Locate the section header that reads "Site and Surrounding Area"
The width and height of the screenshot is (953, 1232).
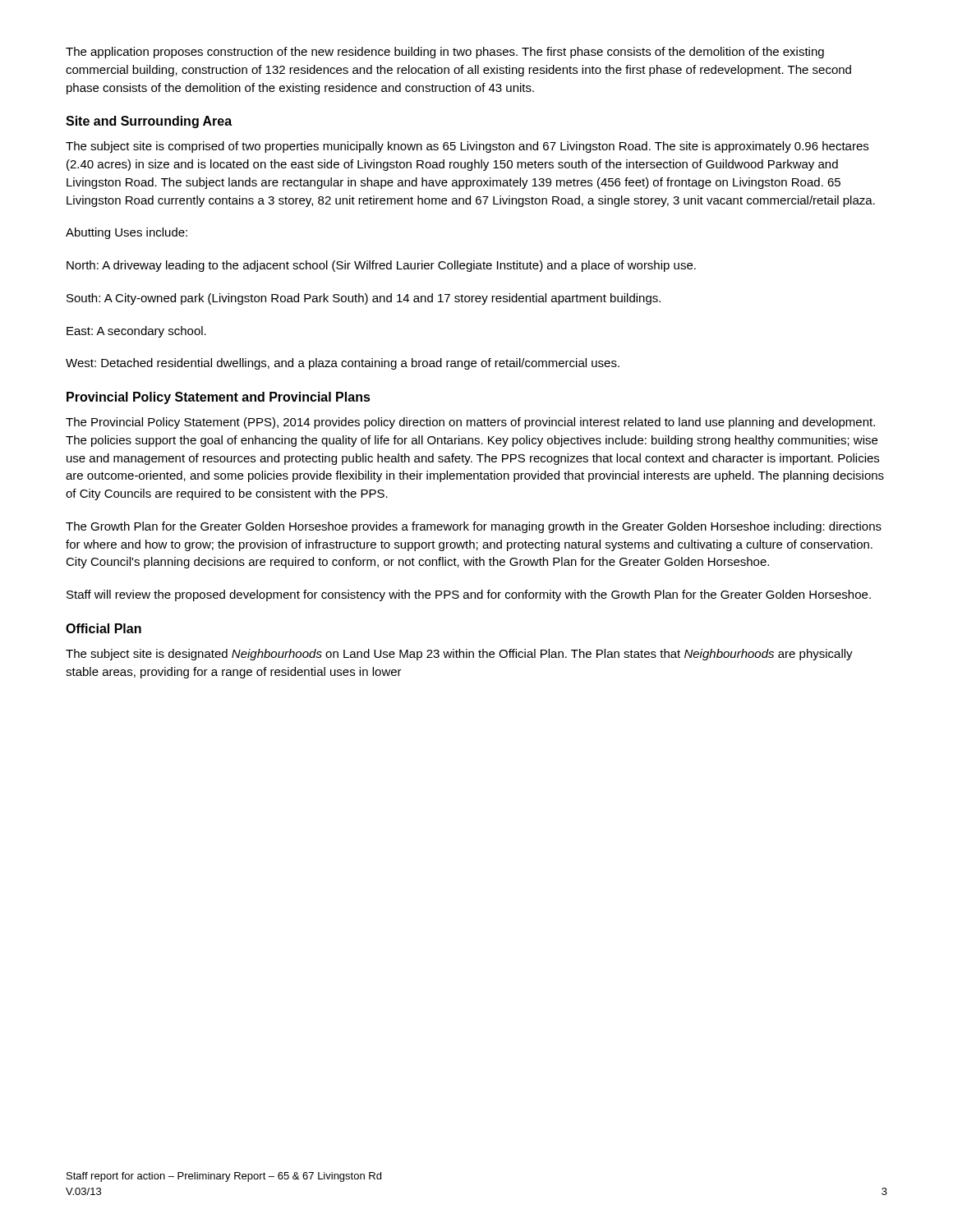coord(149,121)
